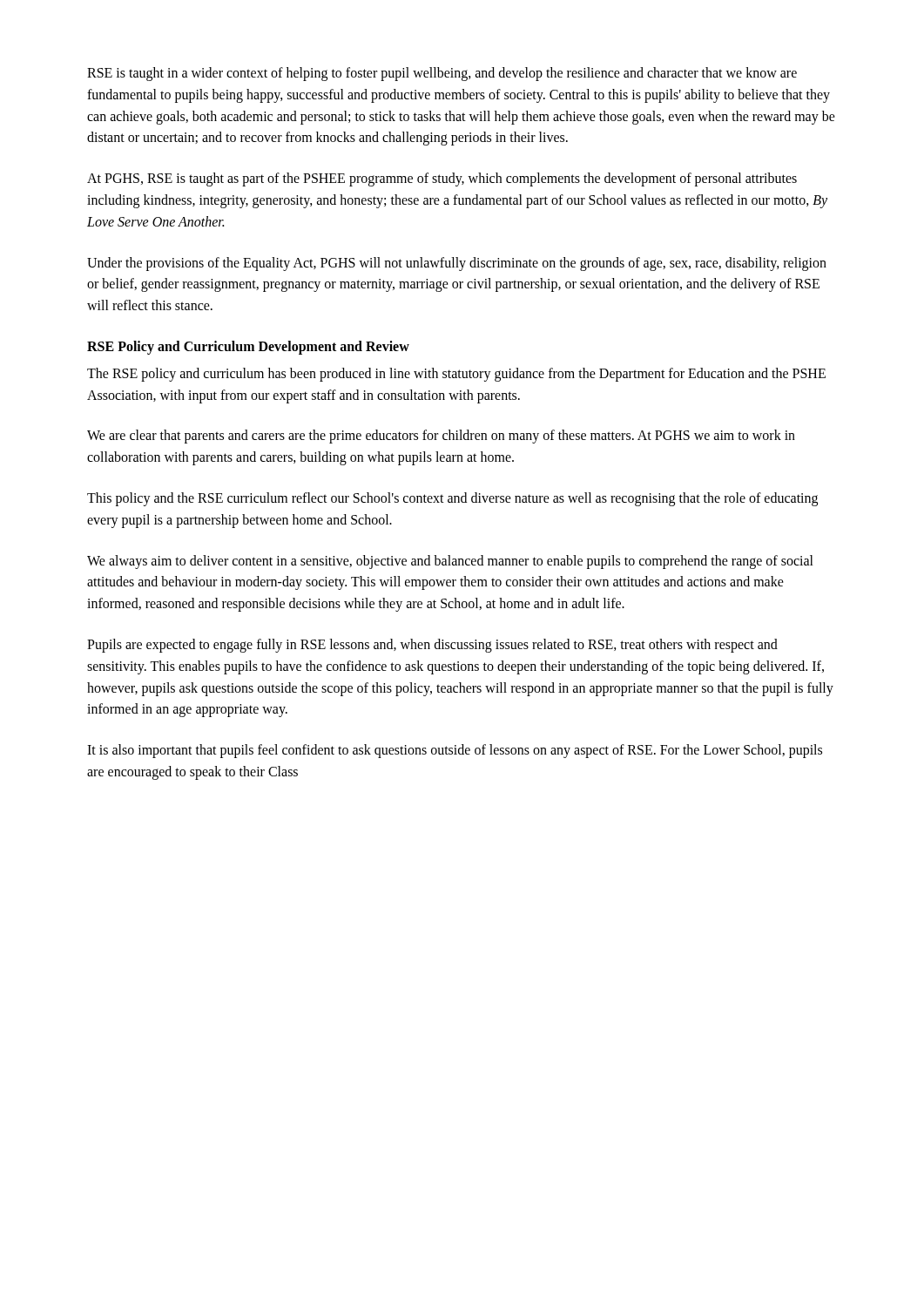Find the block on this page that starts "RSE is taught in a wider context"
This screenshot has height=1307, width=924.
point(461,105)
